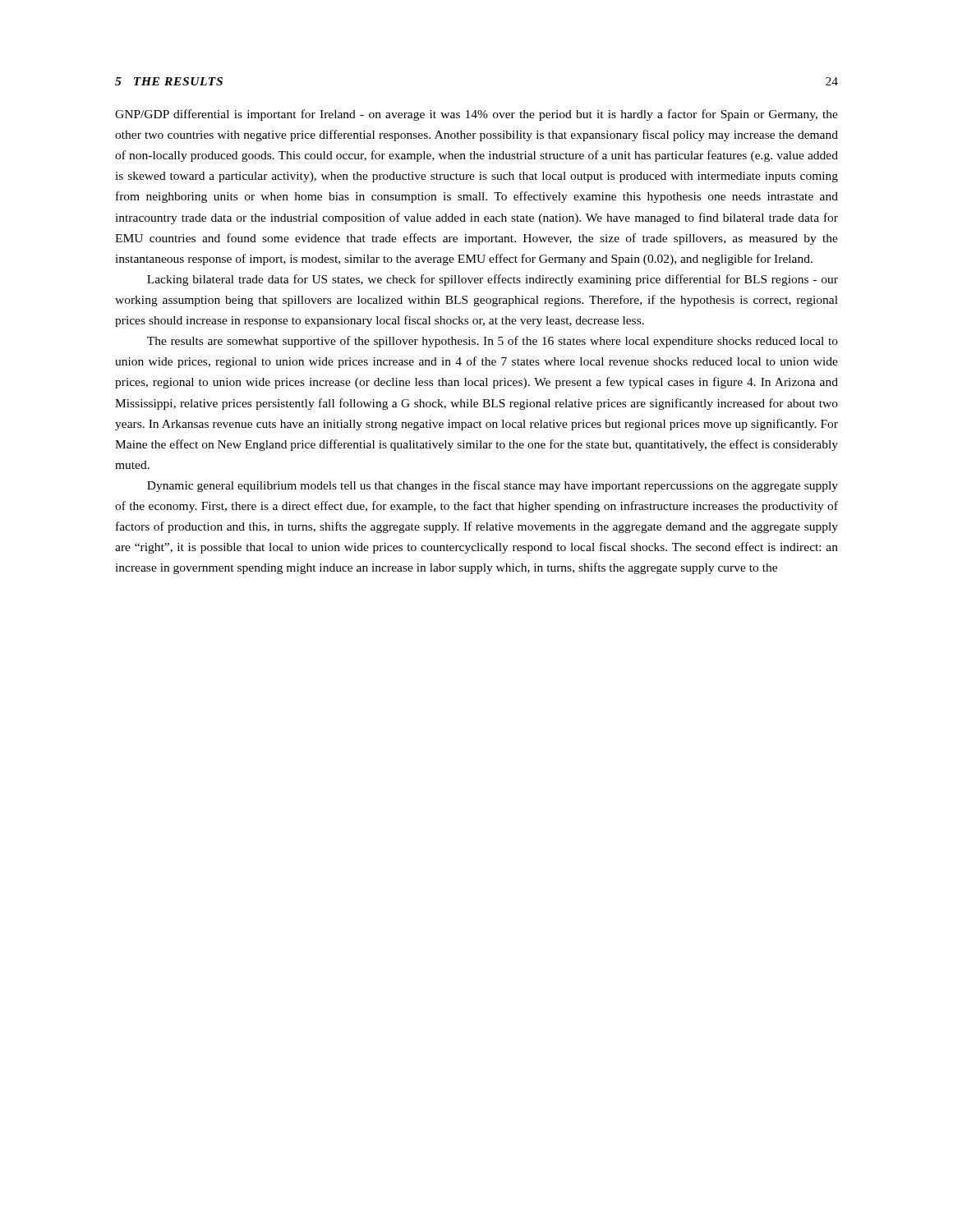Where is the passage that starts "GNP/GDP differential is important for Ireland"?
This screenshot has width=953, height=1232.
click(x=476, y=186)
